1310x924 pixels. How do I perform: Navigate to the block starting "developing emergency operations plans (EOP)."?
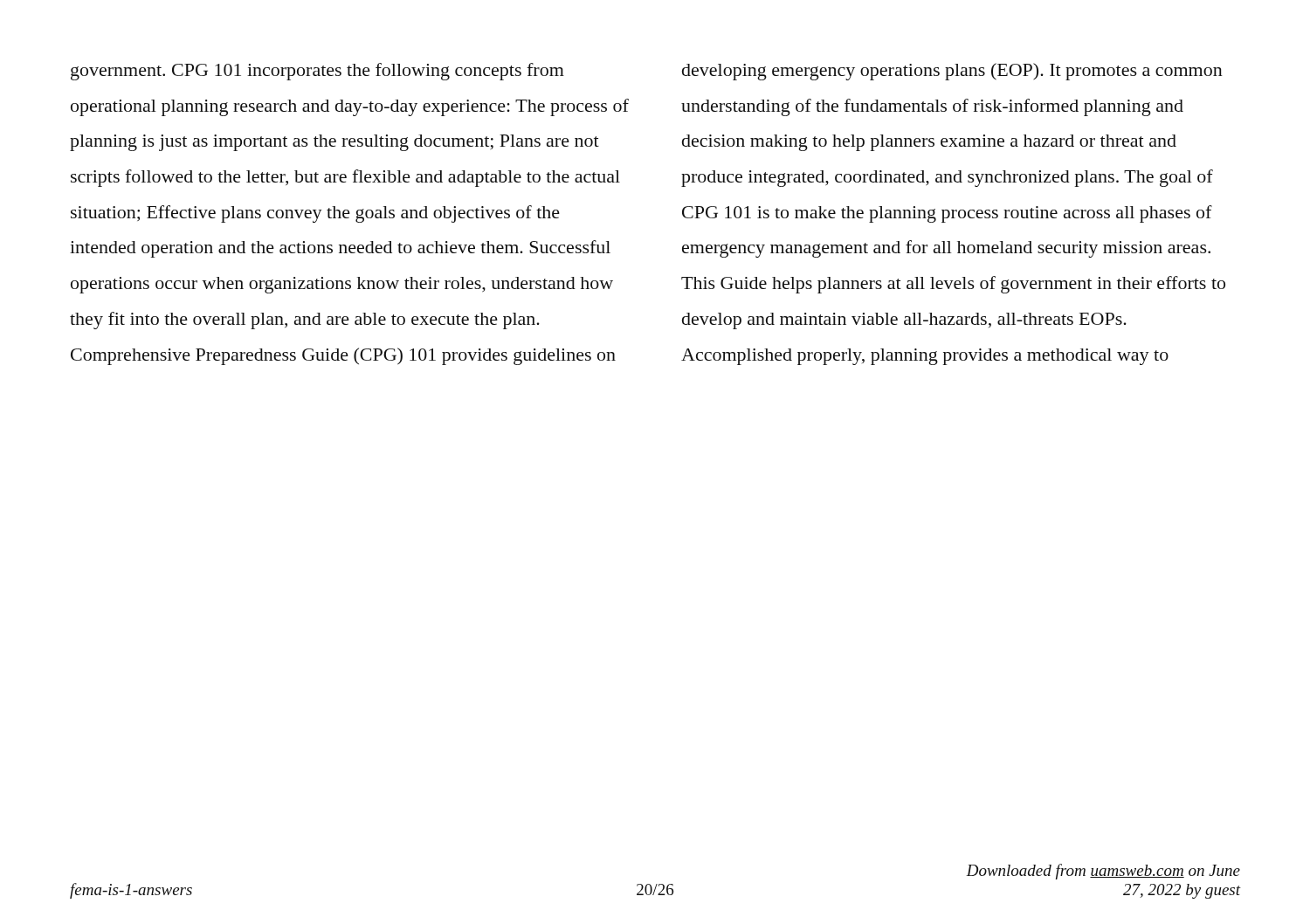pyautogui.click(x=954, y=212)
